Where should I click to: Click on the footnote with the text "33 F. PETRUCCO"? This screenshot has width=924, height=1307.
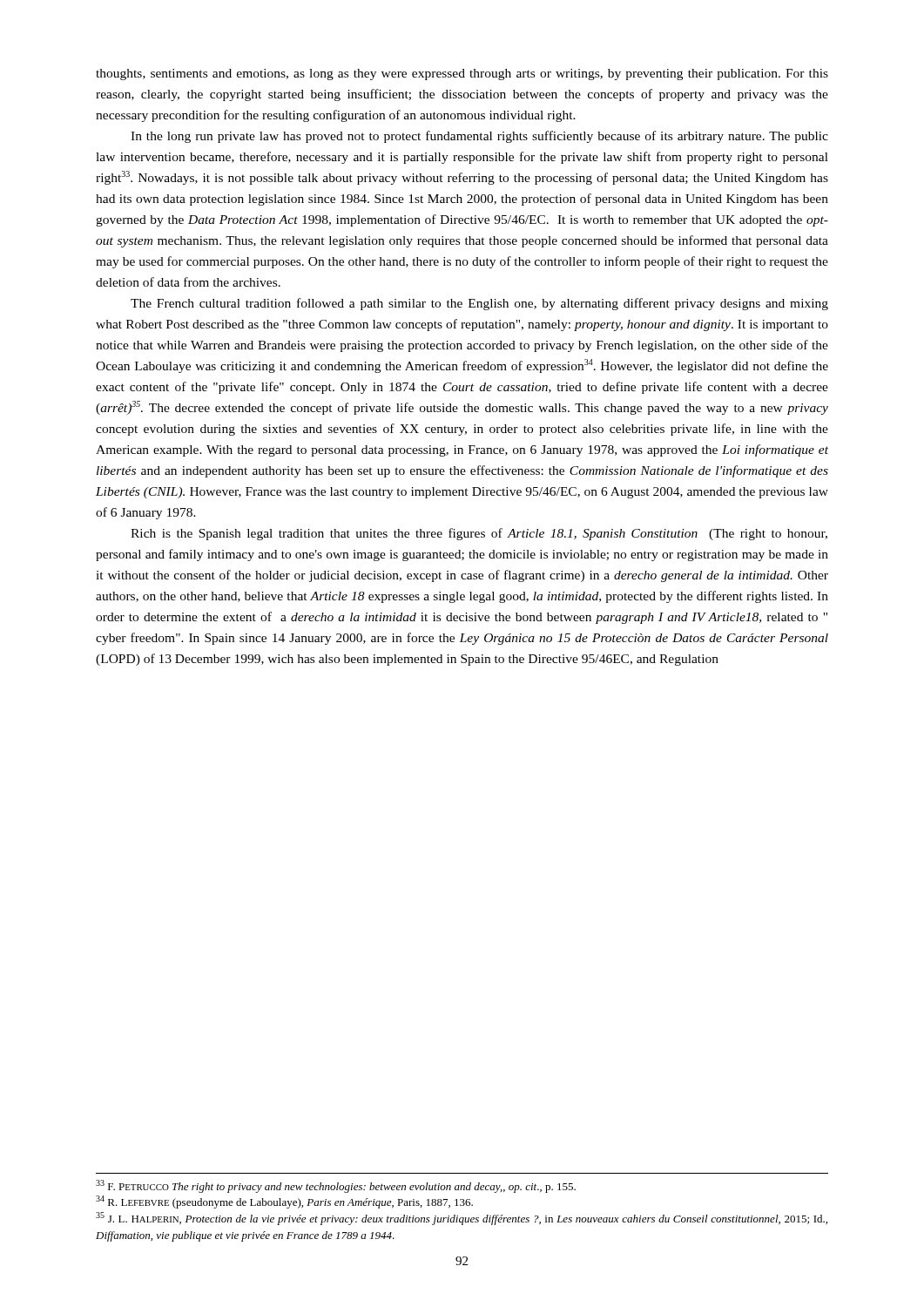point(462,1187)
